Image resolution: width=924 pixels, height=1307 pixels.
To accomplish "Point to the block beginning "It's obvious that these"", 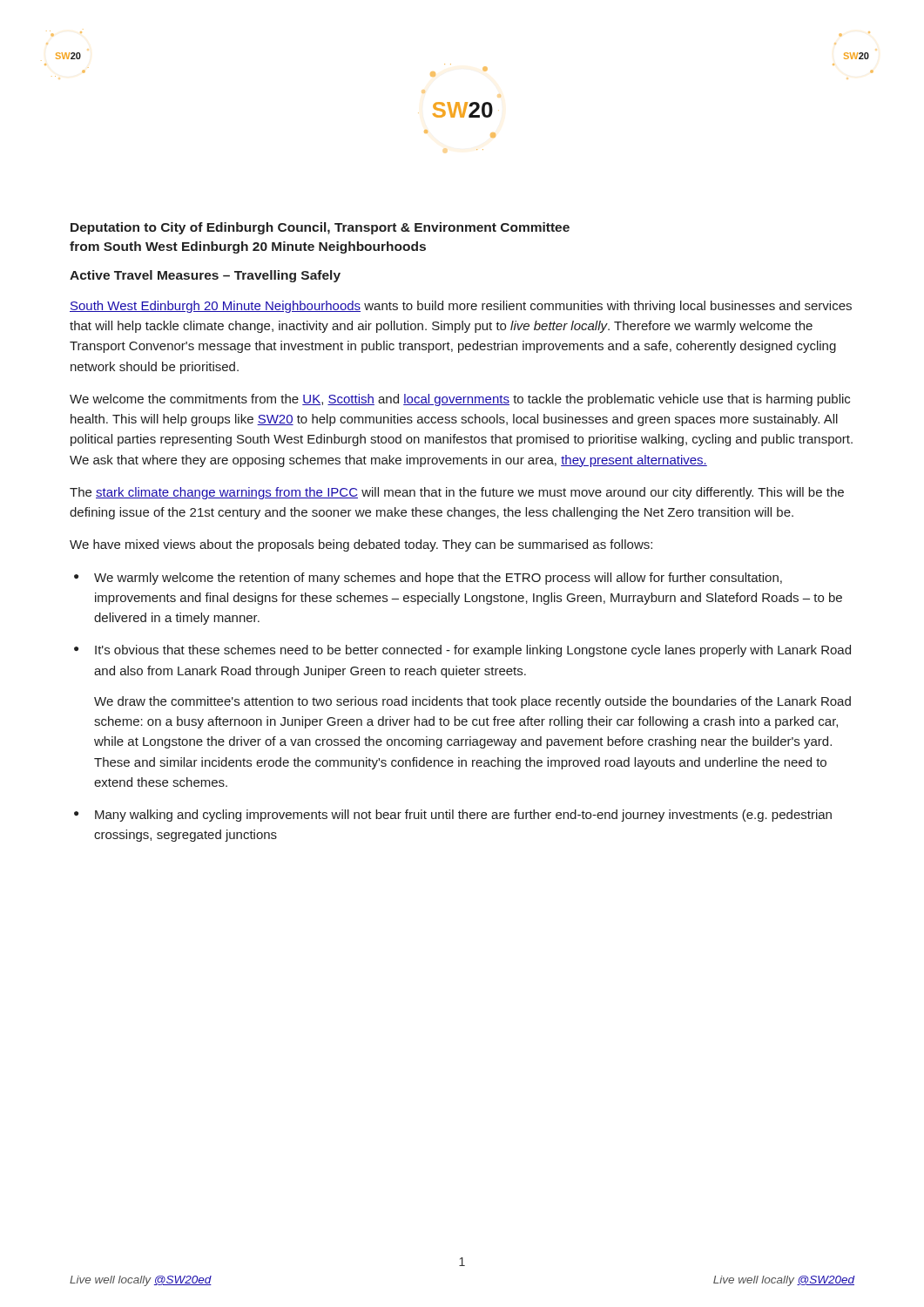I will [x=474, y=717].
